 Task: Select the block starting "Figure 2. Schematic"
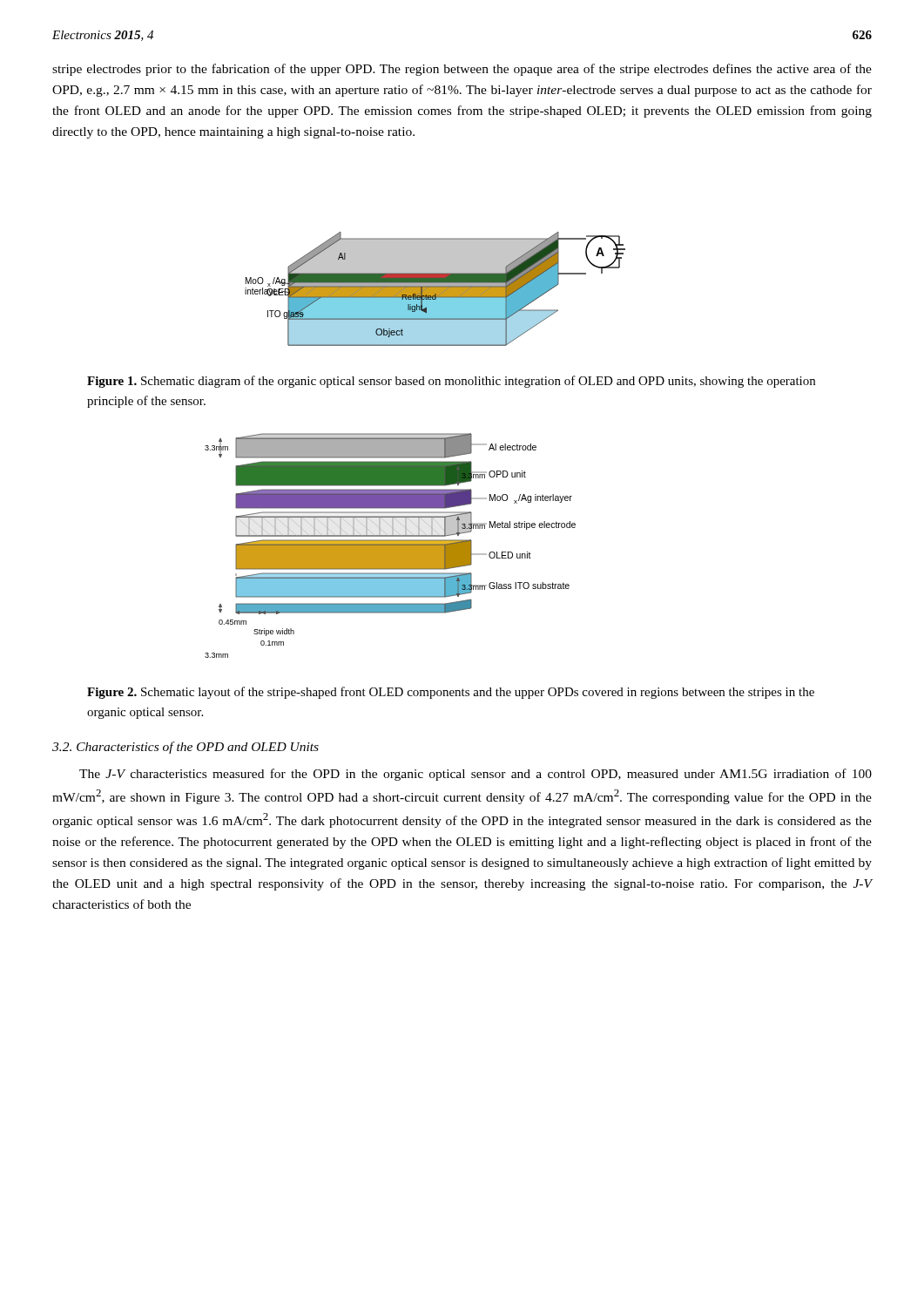[451, 702]
